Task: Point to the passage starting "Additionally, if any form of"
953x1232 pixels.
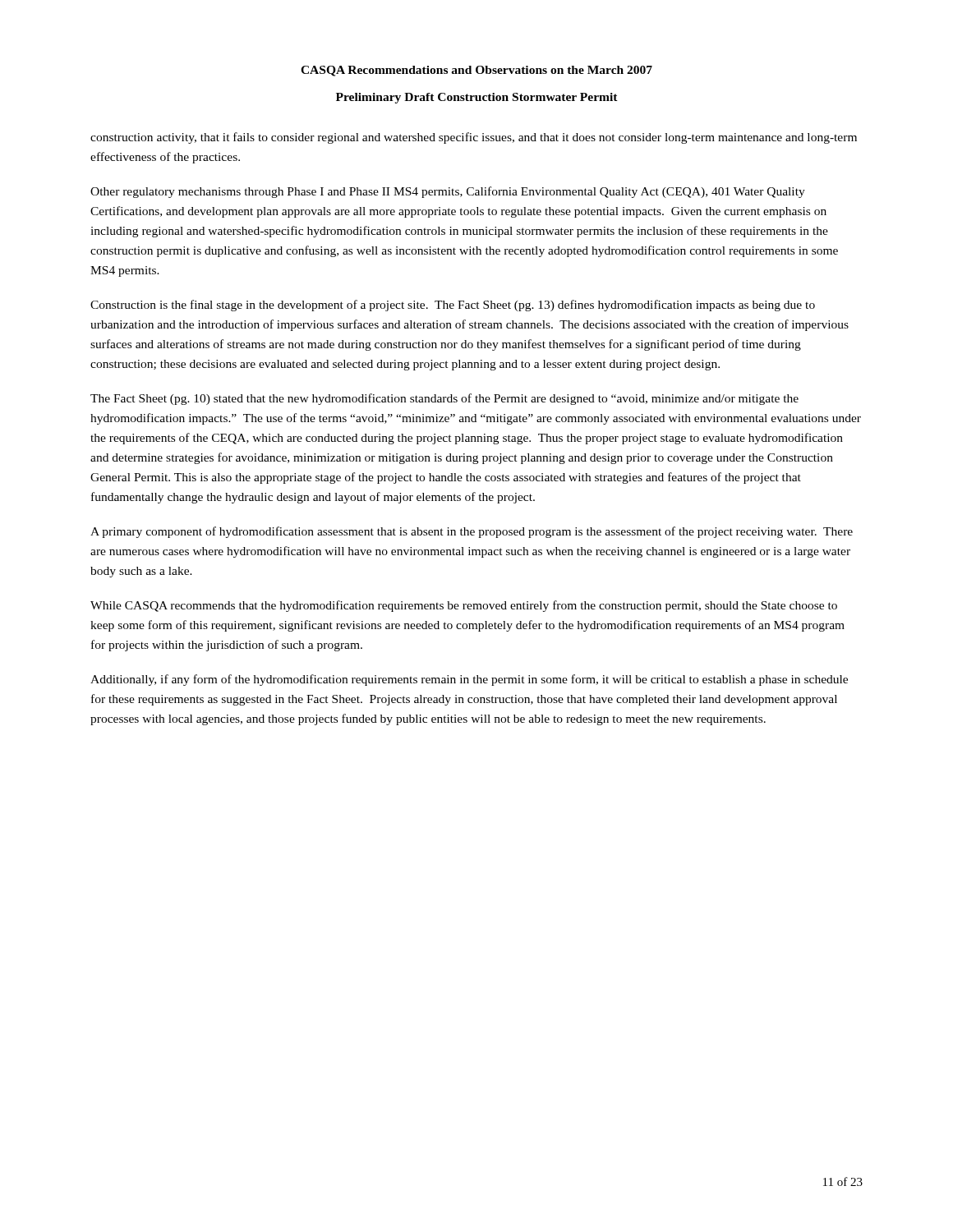Action: click(469, 699)
